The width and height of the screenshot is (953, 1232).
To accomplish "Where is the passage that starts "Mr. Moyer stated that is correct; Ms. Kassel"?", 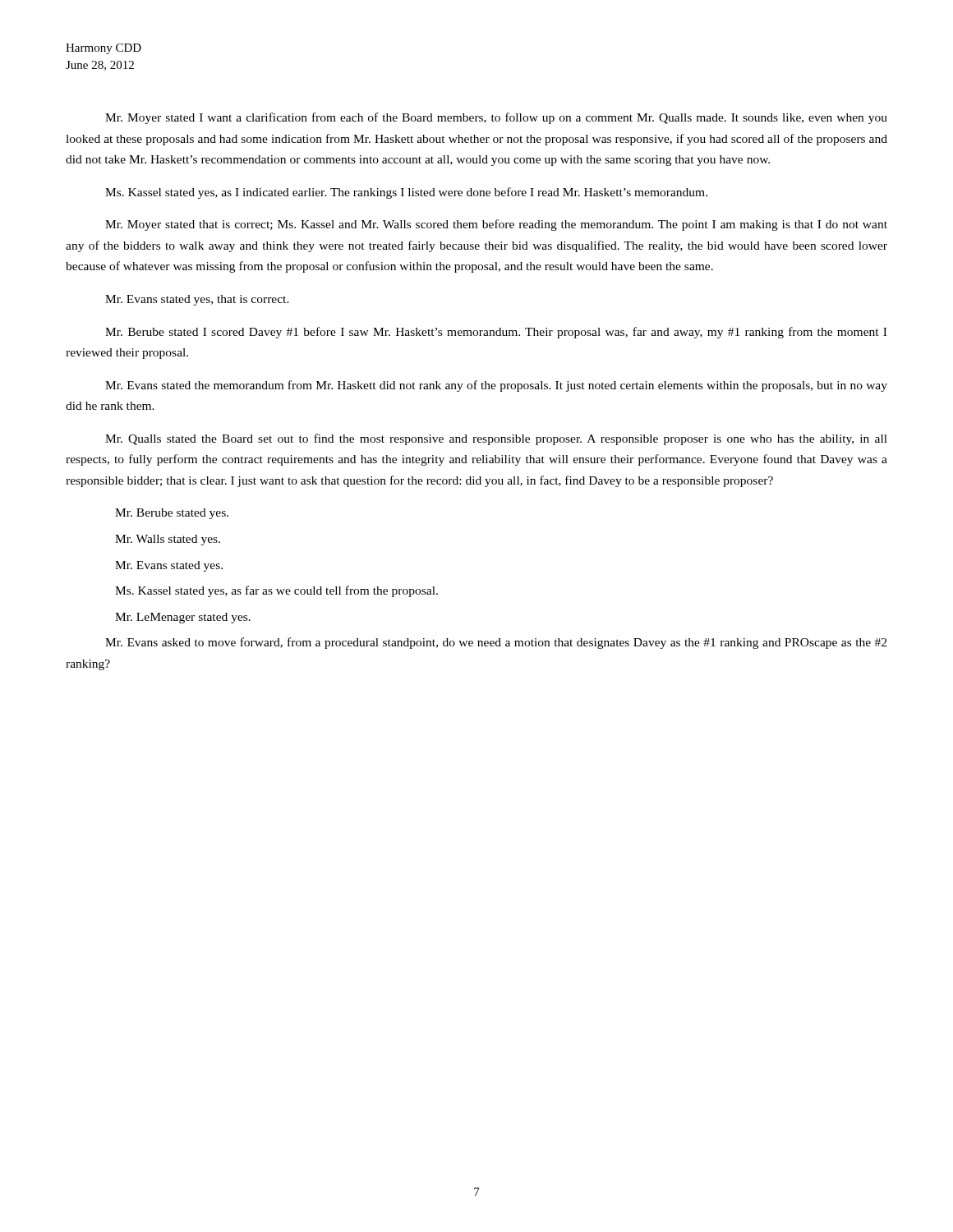I will click(x=476, y=245).
